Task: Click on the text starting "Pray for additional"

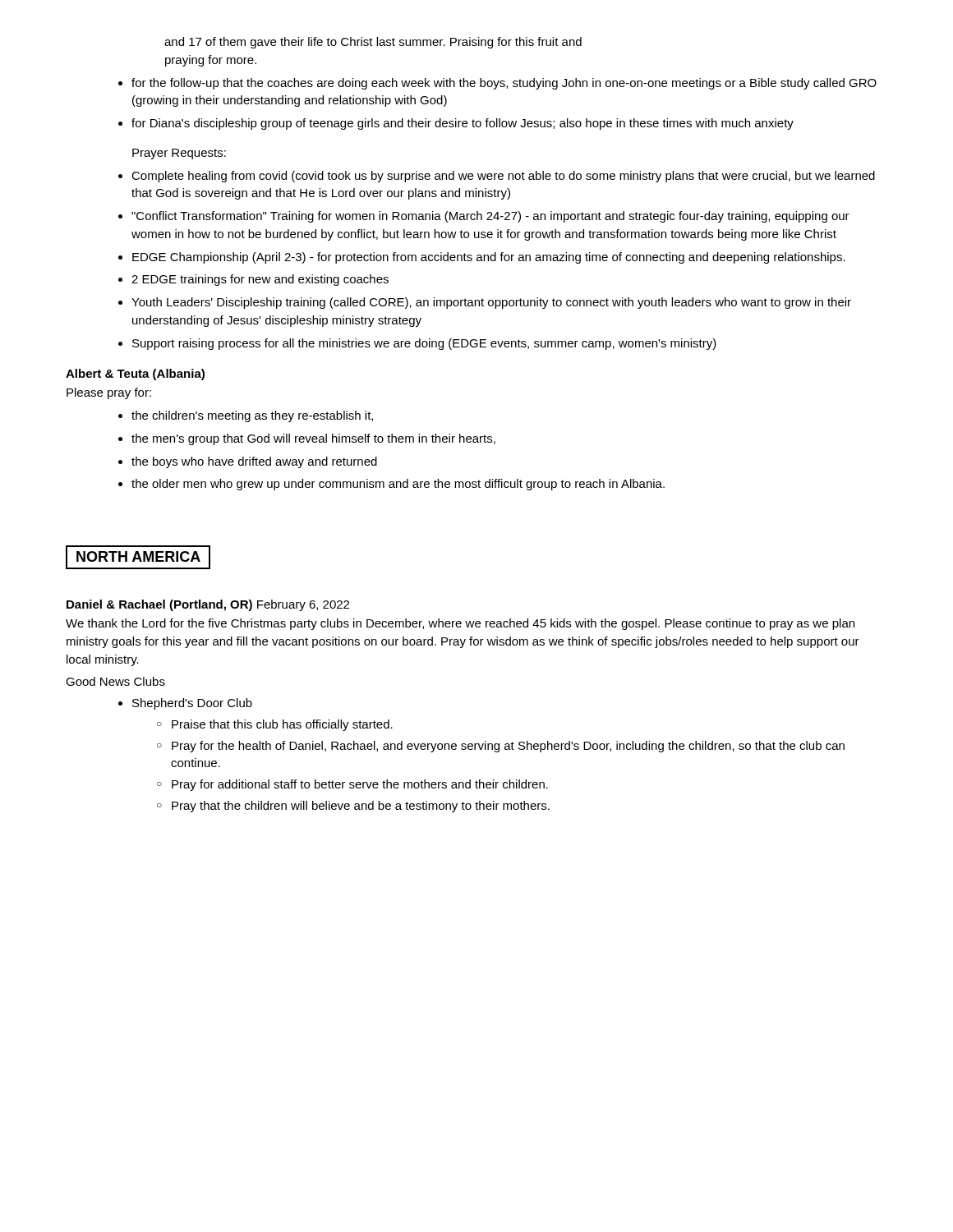Action: (x=360, y=784)
